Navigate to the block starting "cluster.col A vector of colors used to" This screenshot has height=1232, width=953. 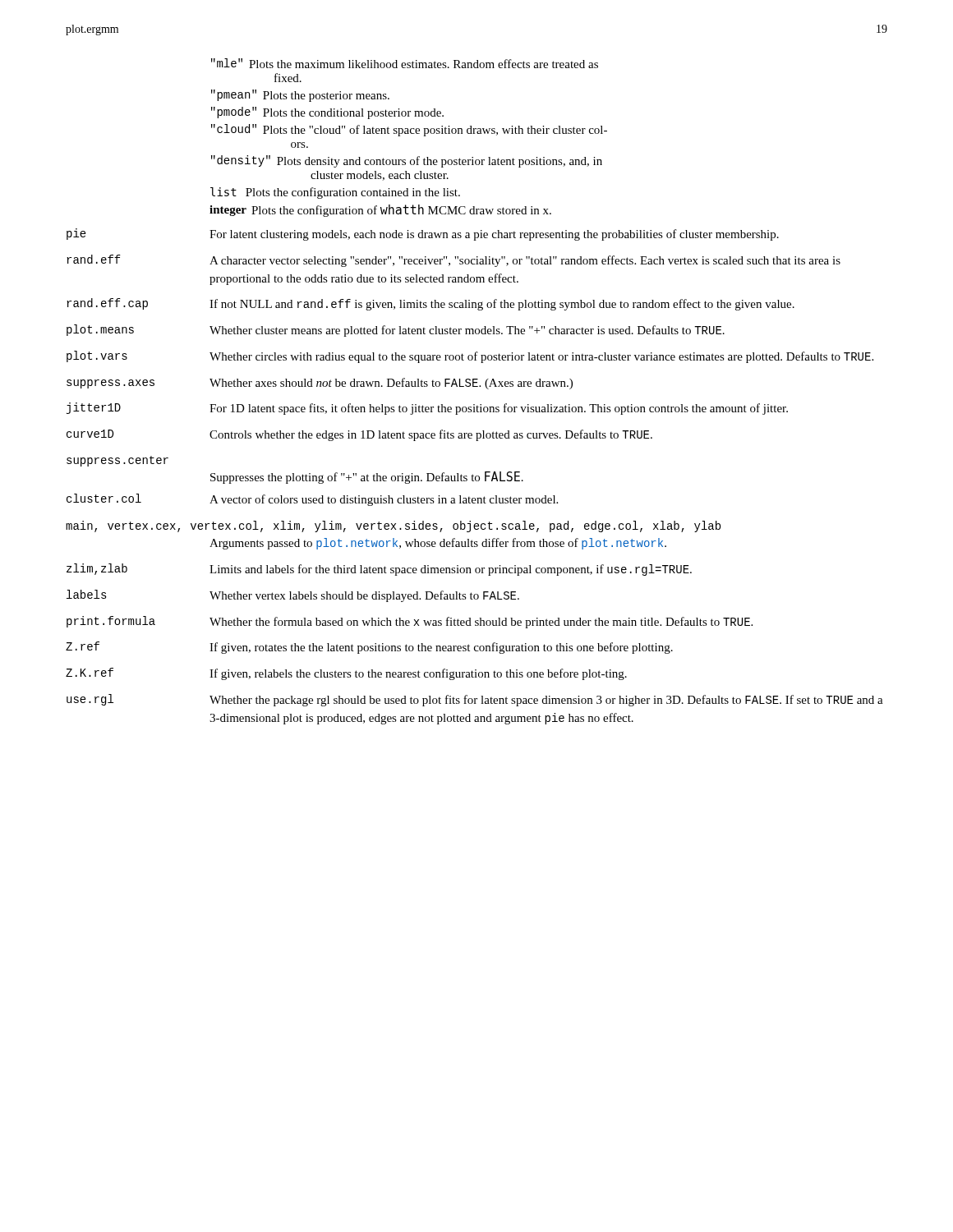(x=476, y=500)
